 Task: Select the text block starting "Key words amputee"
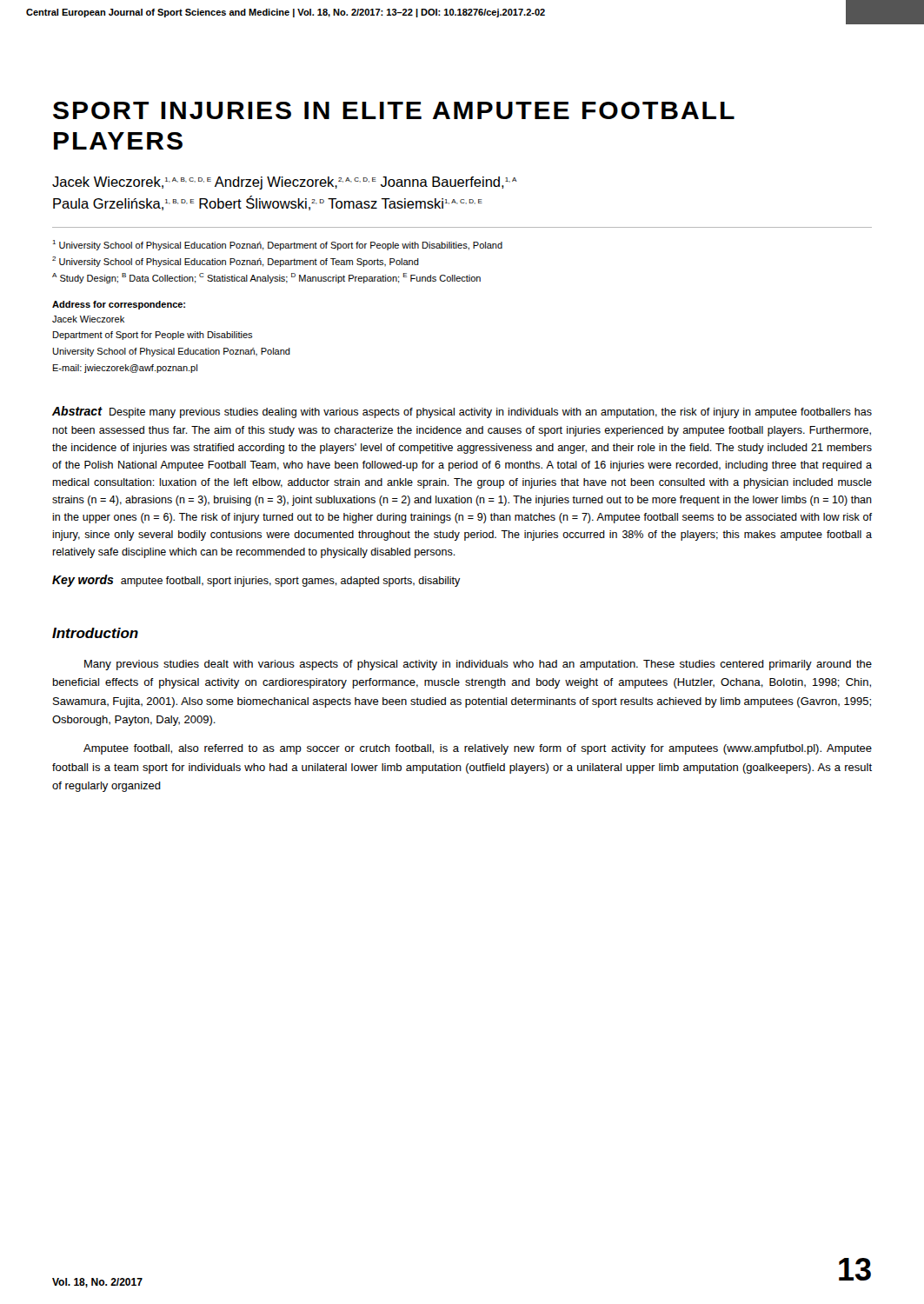pyautogui.click(x=256, y=580)
